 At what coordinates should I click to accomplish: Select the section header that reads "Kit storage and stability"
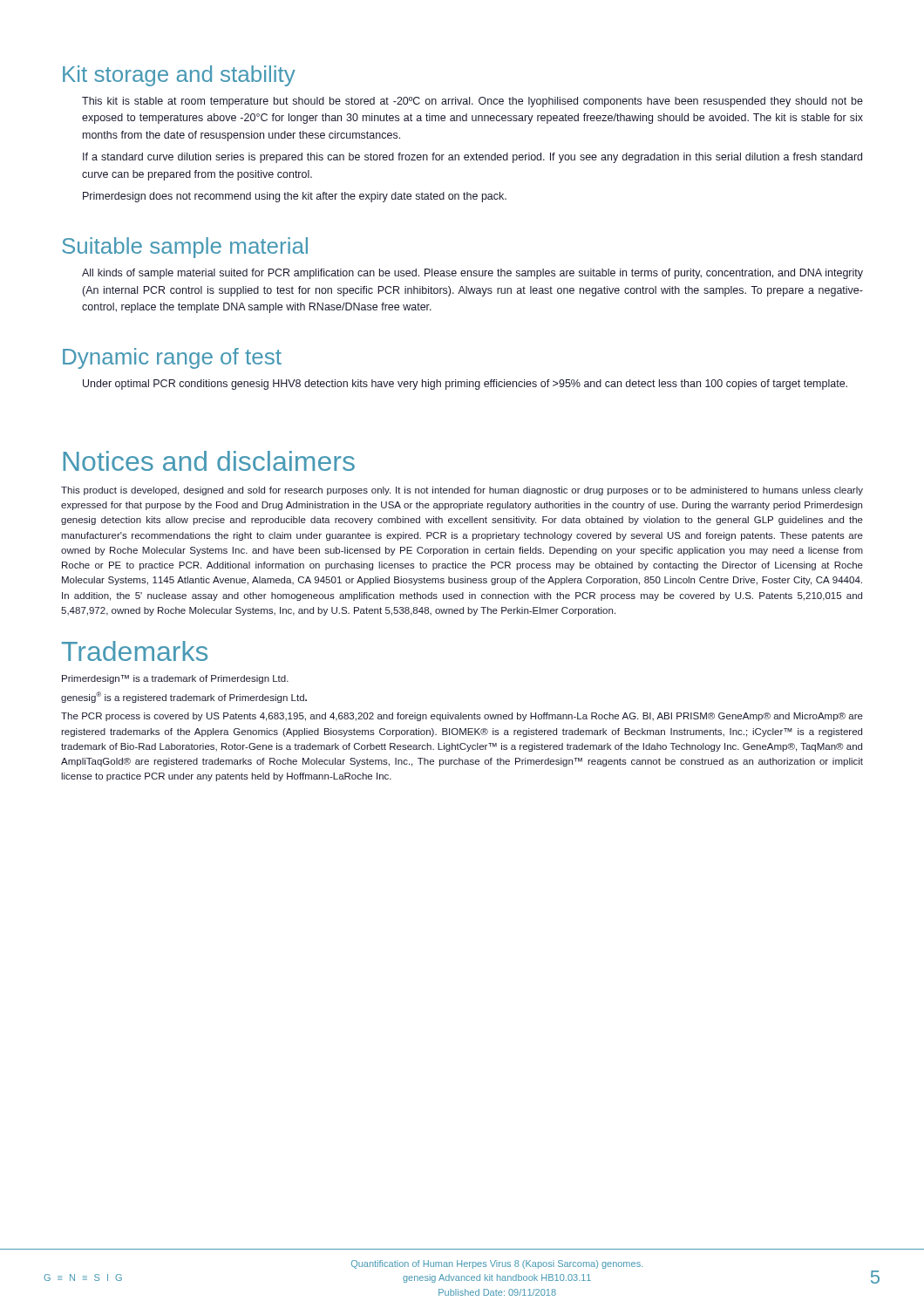[x=178, y=74]
